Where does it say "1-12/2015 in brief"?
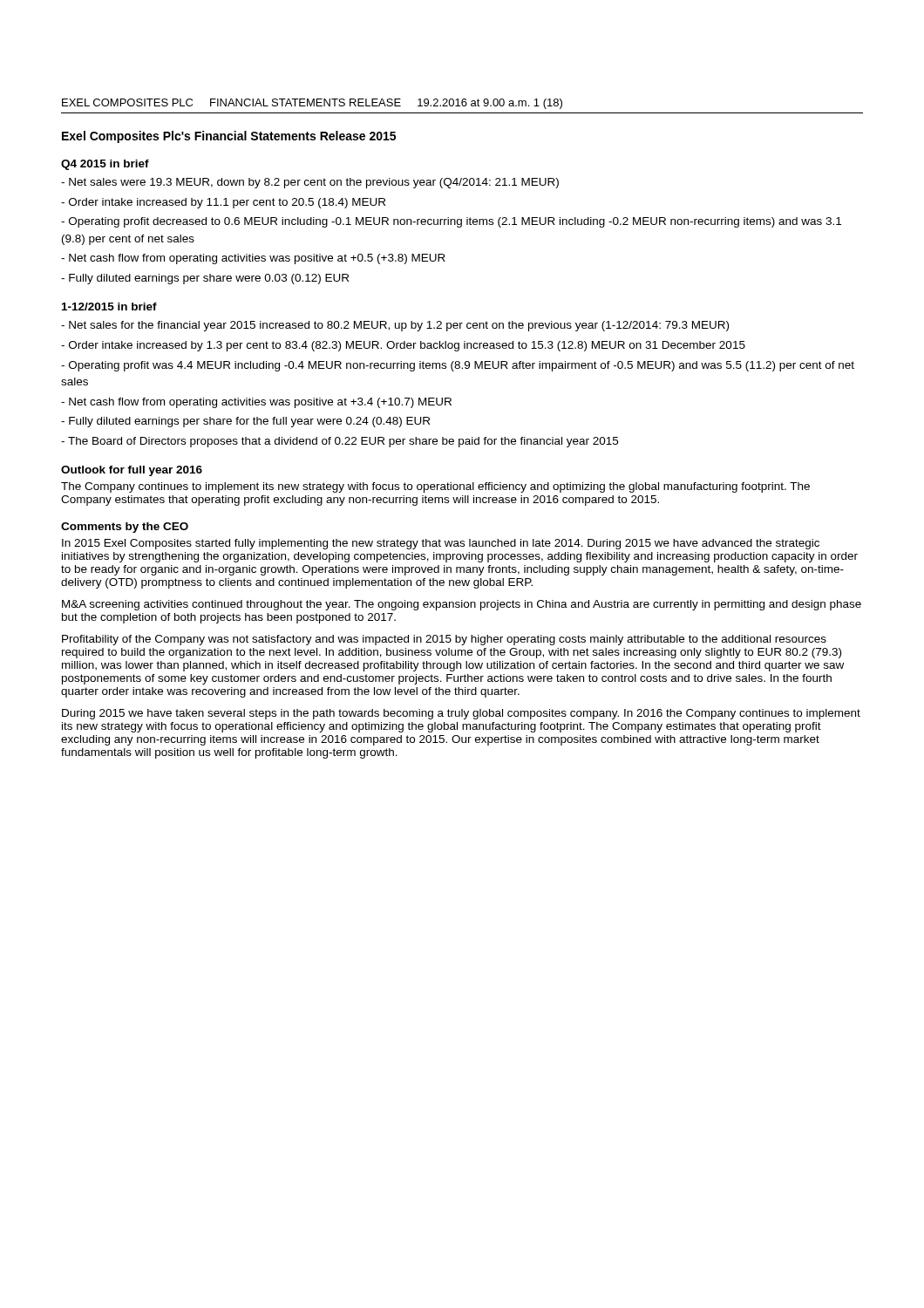This screenshot has height=1308, width=924. click(x=109, y=307)
